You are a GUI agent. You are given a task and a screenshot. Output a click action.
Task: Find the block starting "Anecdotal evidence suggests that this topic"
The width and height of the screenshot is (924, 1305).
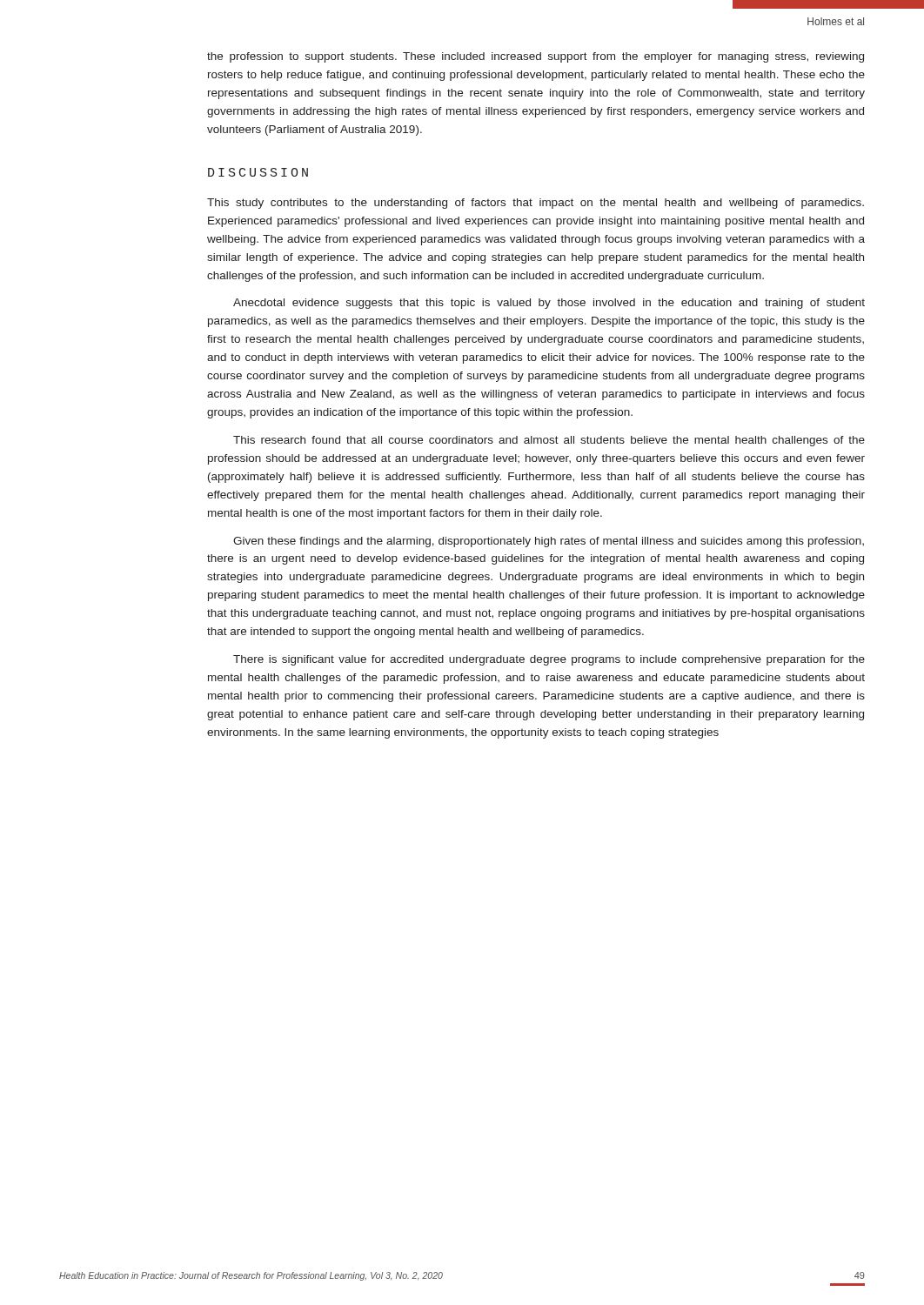(x=536, y=358)
